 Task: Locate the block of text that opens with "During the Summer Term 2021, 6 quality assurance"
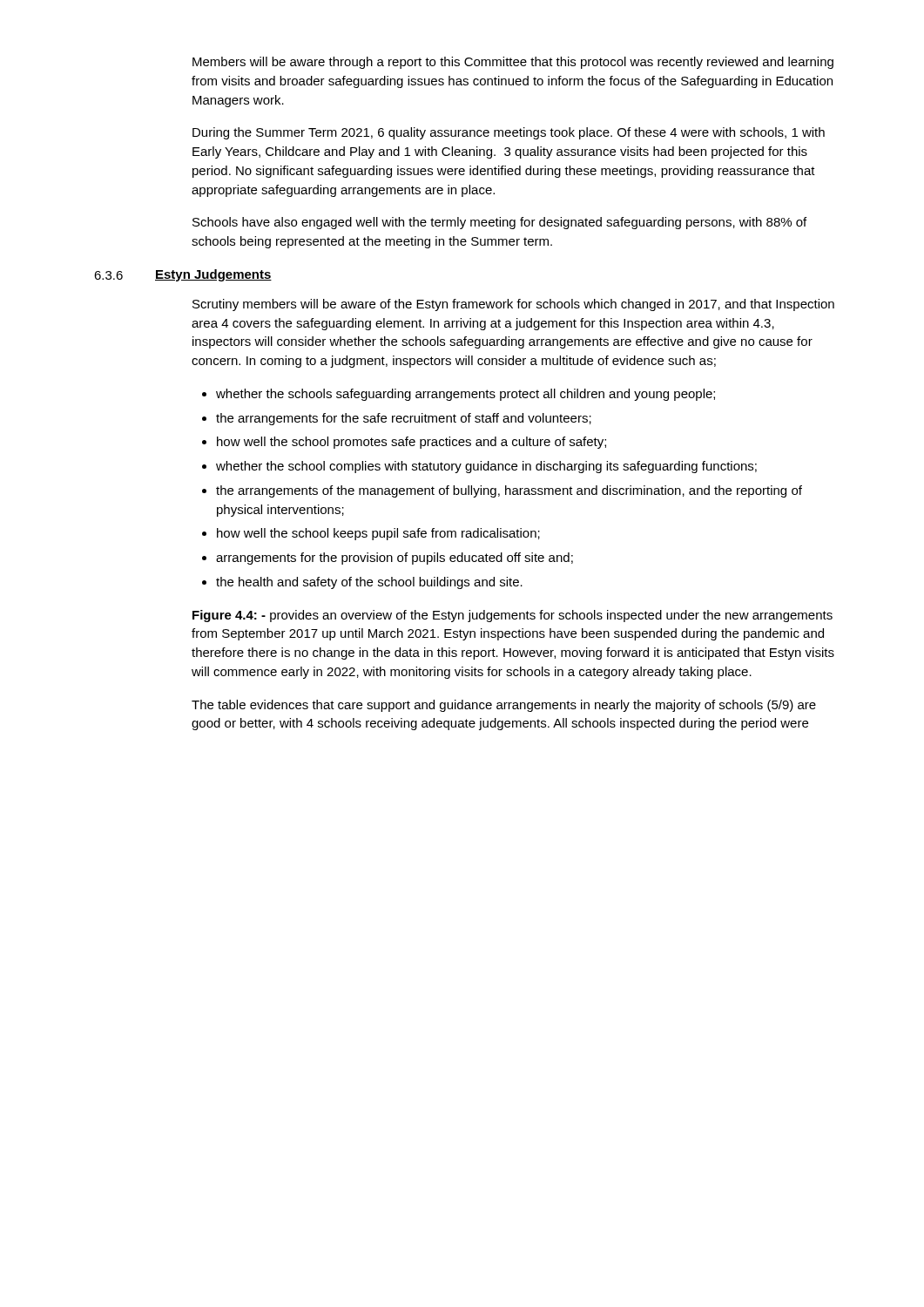[x=514, y=161]
